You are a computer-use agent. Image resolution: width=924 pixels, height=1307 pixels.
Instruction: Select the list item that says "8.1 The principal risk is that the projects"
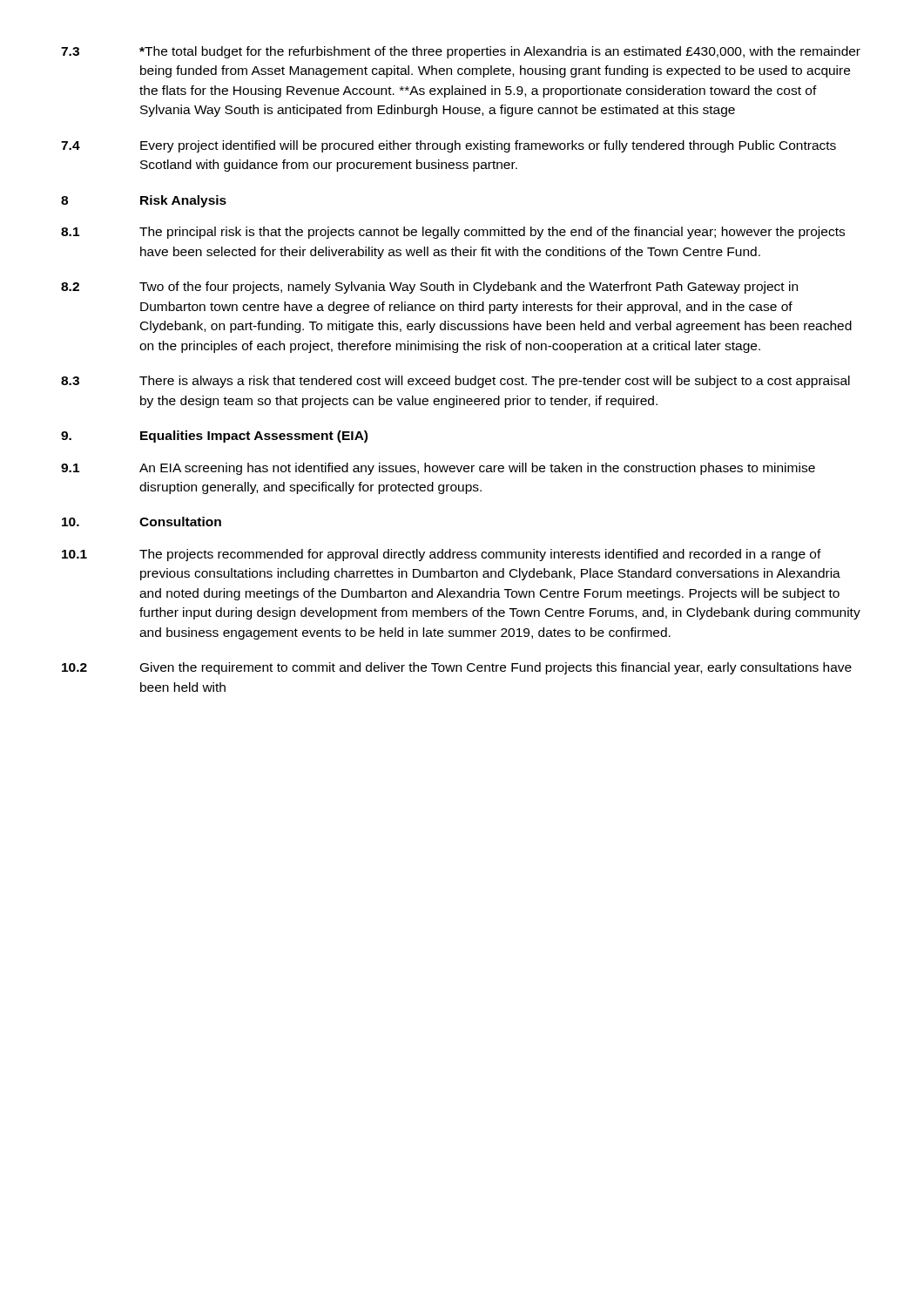[462, 242]
